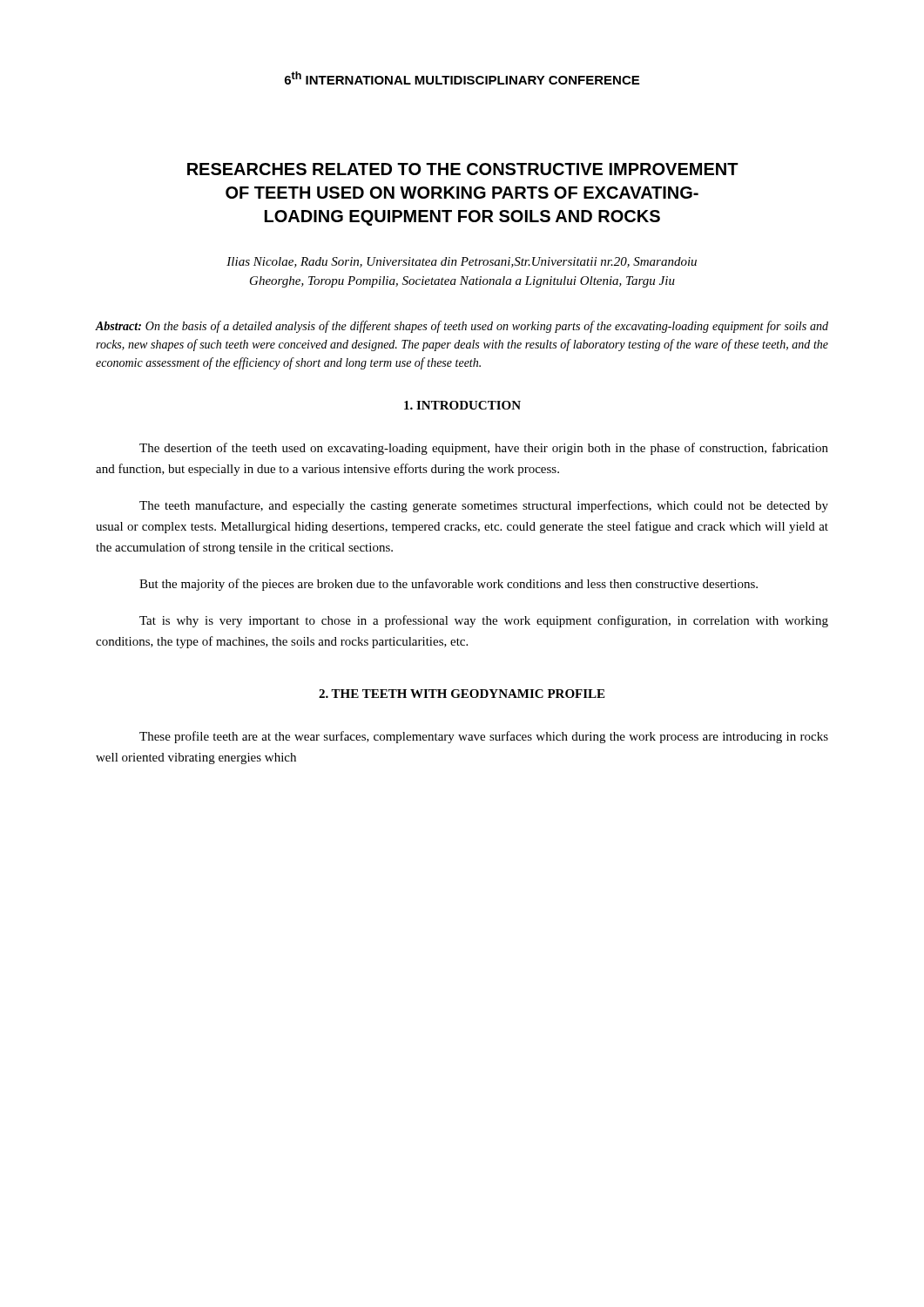Where is the title that starts "RESEARCHES RELATED TO"?
The image size is (924, 1307).
tap(462, 193)
